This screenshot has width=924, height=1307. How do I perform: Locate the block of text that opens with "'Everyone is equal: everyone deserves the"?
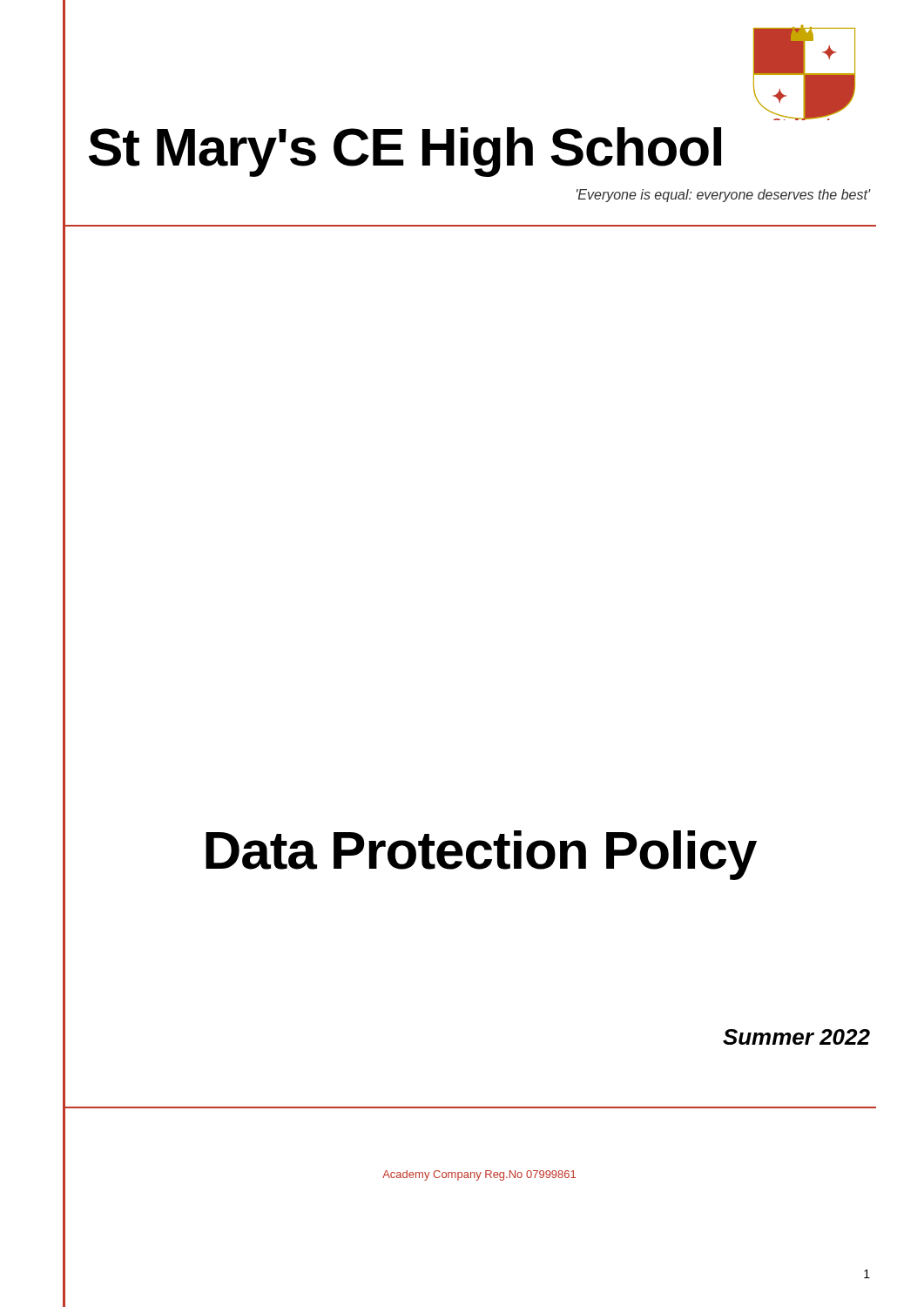click(x=723, y=195)
